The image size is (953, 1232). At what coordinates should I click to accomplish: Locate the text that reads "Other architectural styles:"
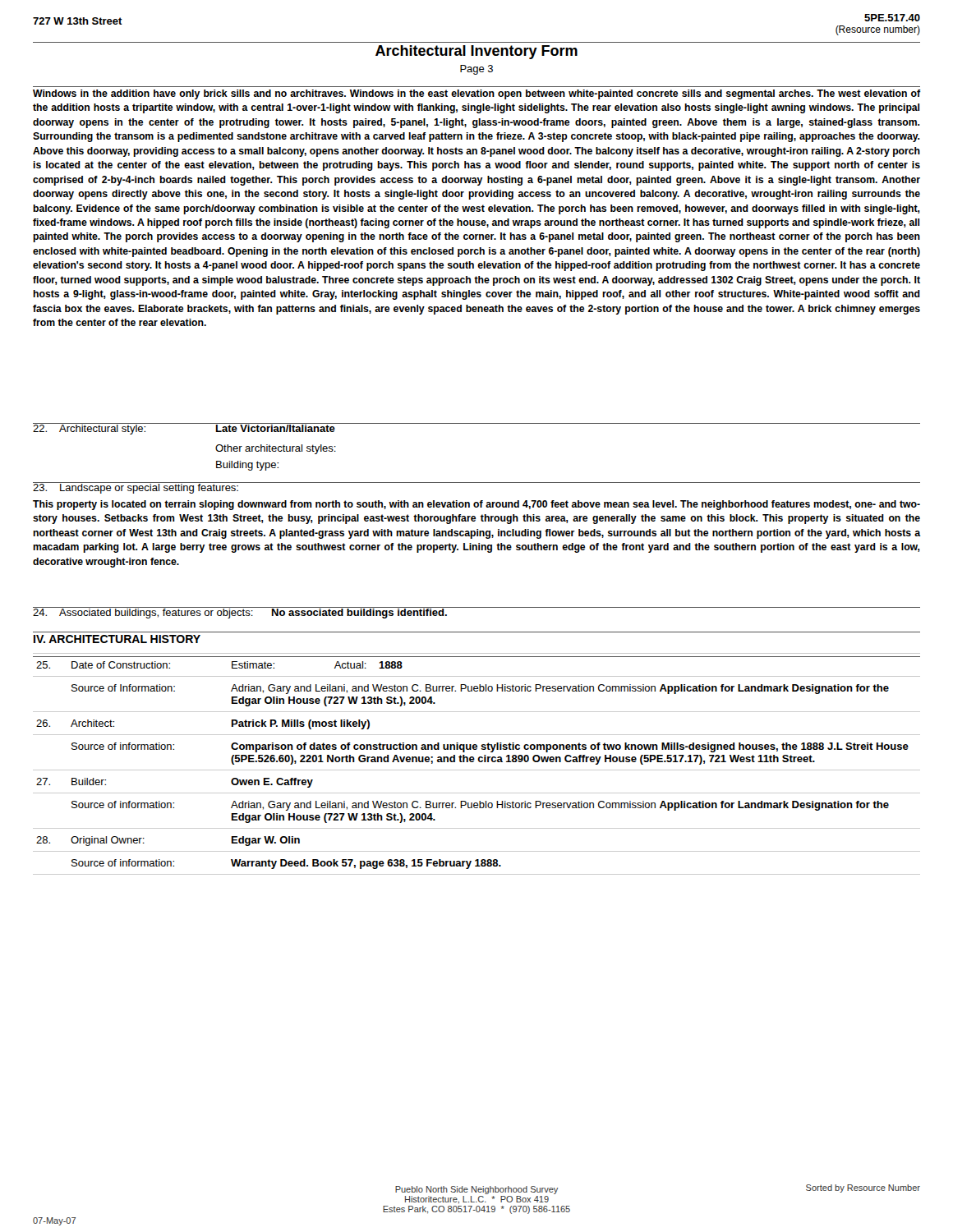(x=276, y=448)
